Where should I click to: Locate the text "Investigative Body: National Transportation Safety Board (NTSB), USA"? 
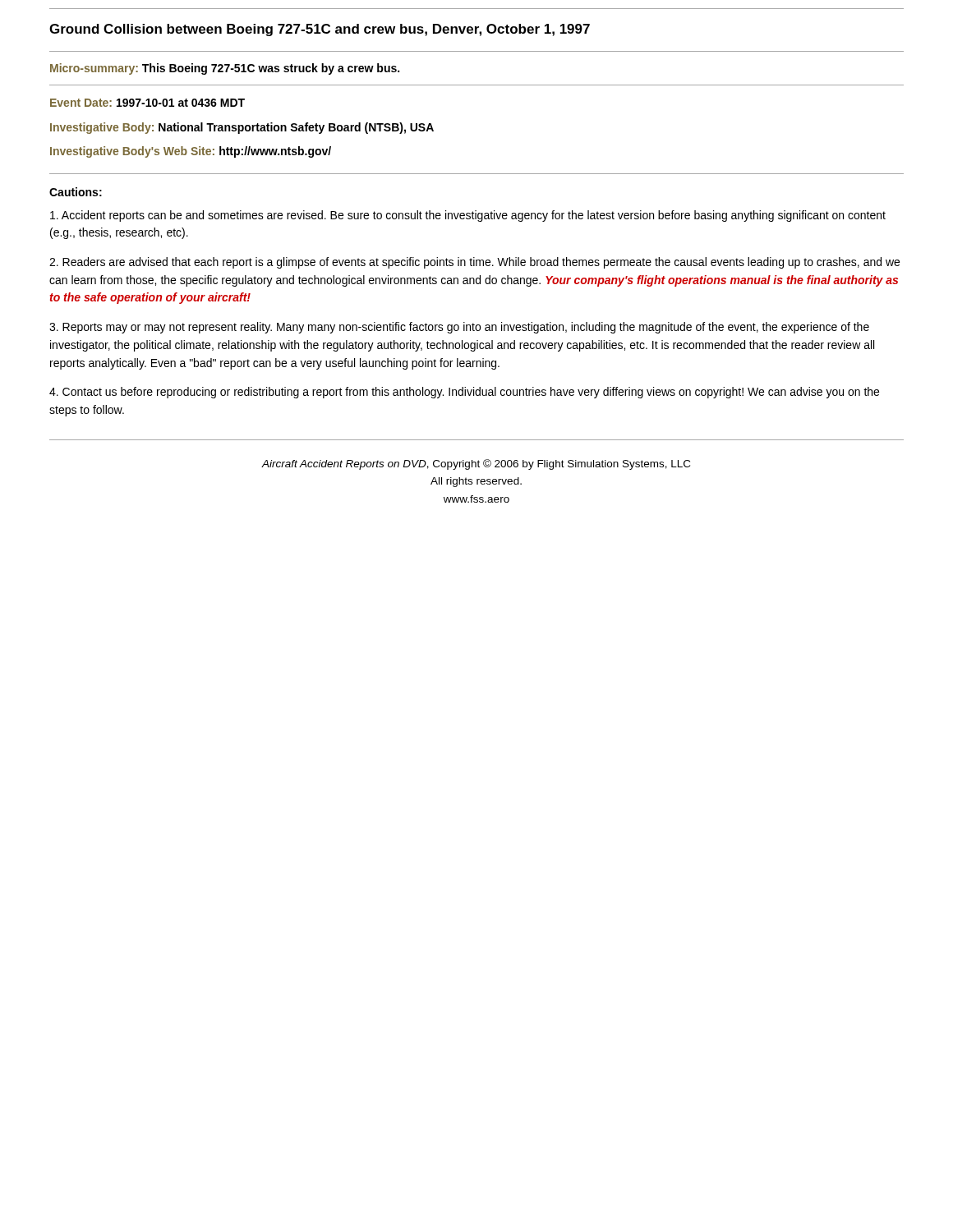pyautogui.click(x=242, y=127)
